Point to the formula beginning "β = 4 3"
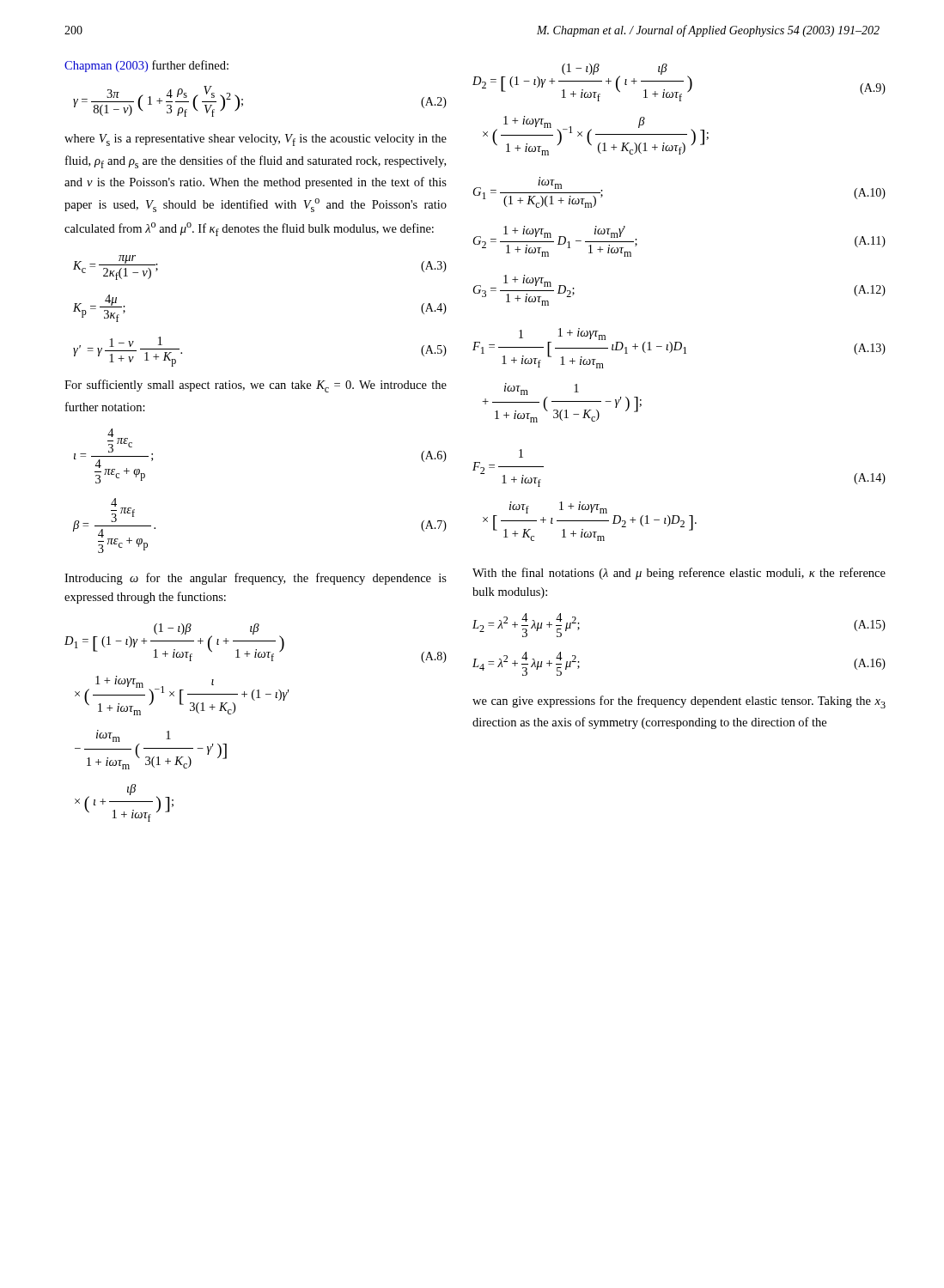The width and height of the screenshot is (944, 1288). 122,526
